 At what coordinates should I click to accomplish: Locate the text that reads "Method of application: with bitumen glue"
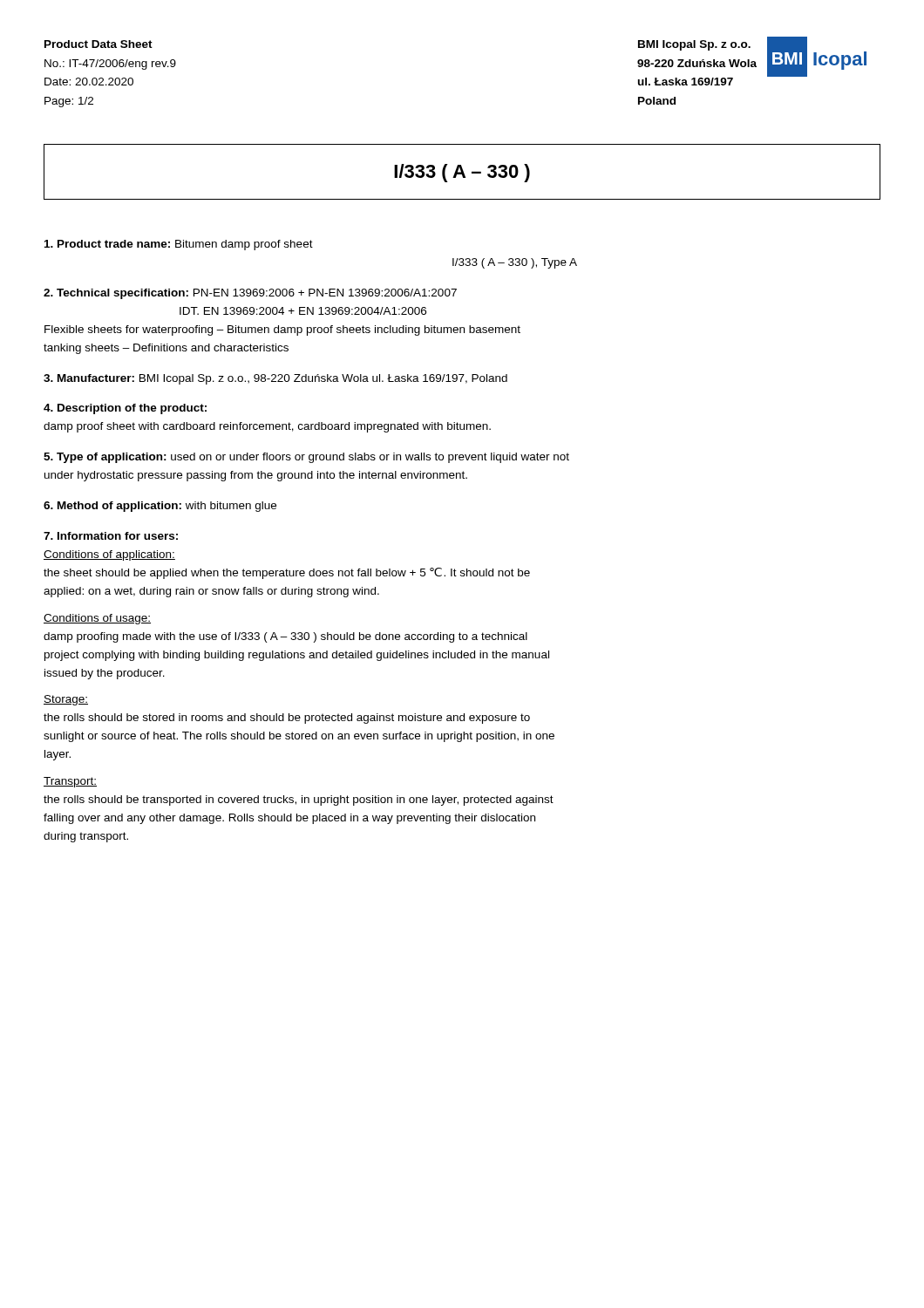(x=160, y=505)
